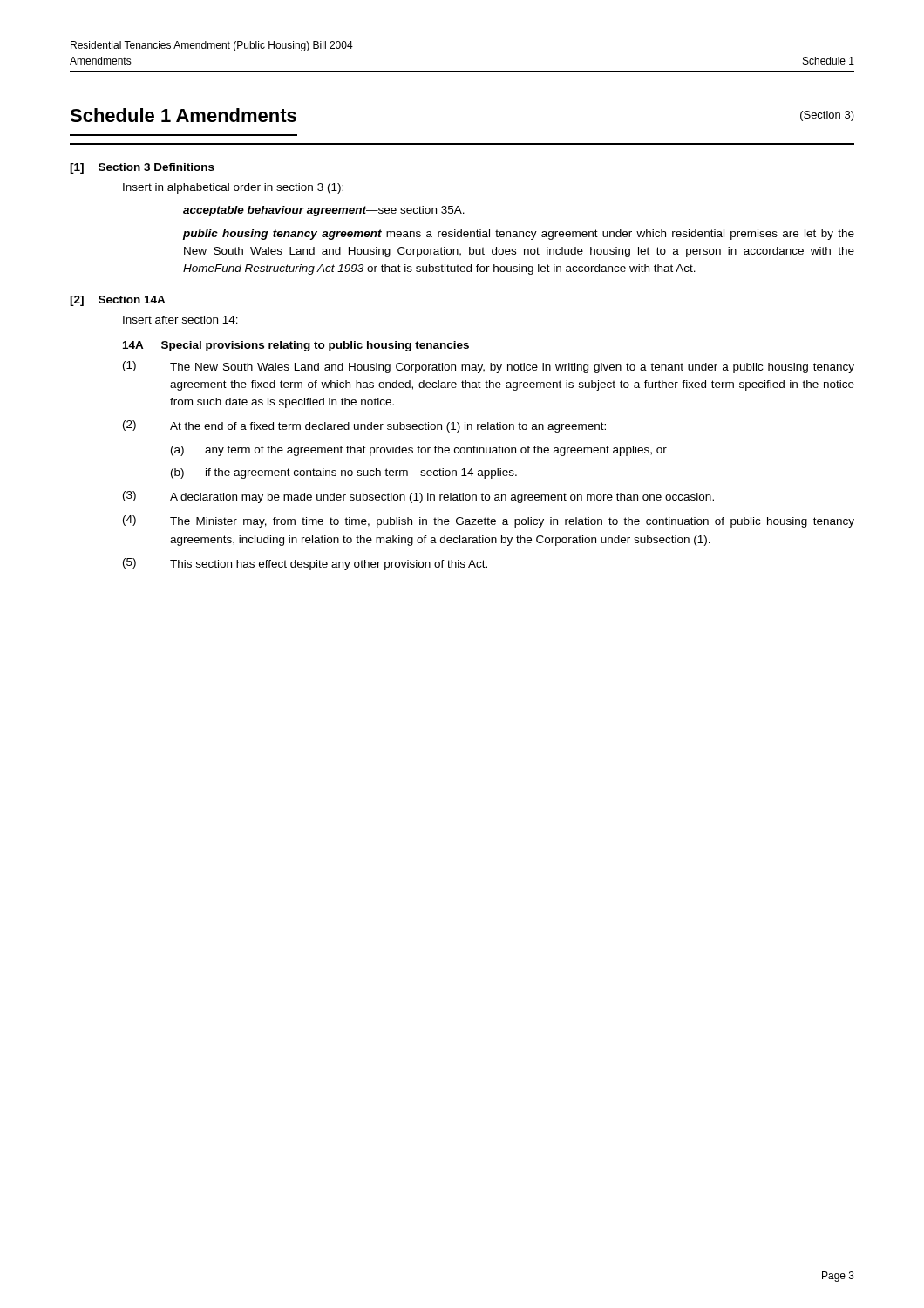The image size is (924, 1308).
Task: Click on the text block that reads "Insert after section"
Action: 180,320
